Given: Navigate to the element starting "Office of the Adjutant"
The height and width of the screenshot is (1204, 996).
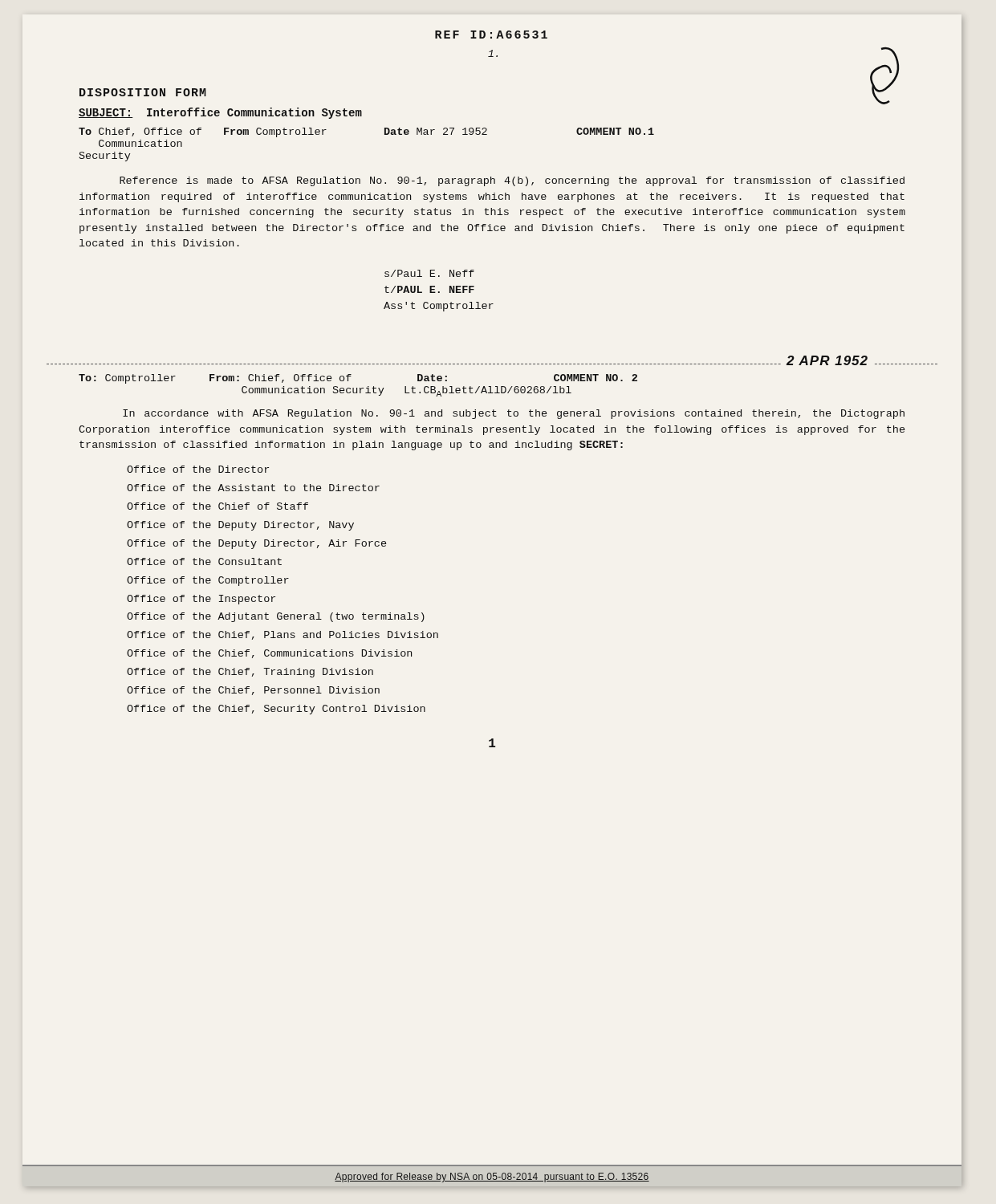Looking at the screenshot, I should coord(276,617).
